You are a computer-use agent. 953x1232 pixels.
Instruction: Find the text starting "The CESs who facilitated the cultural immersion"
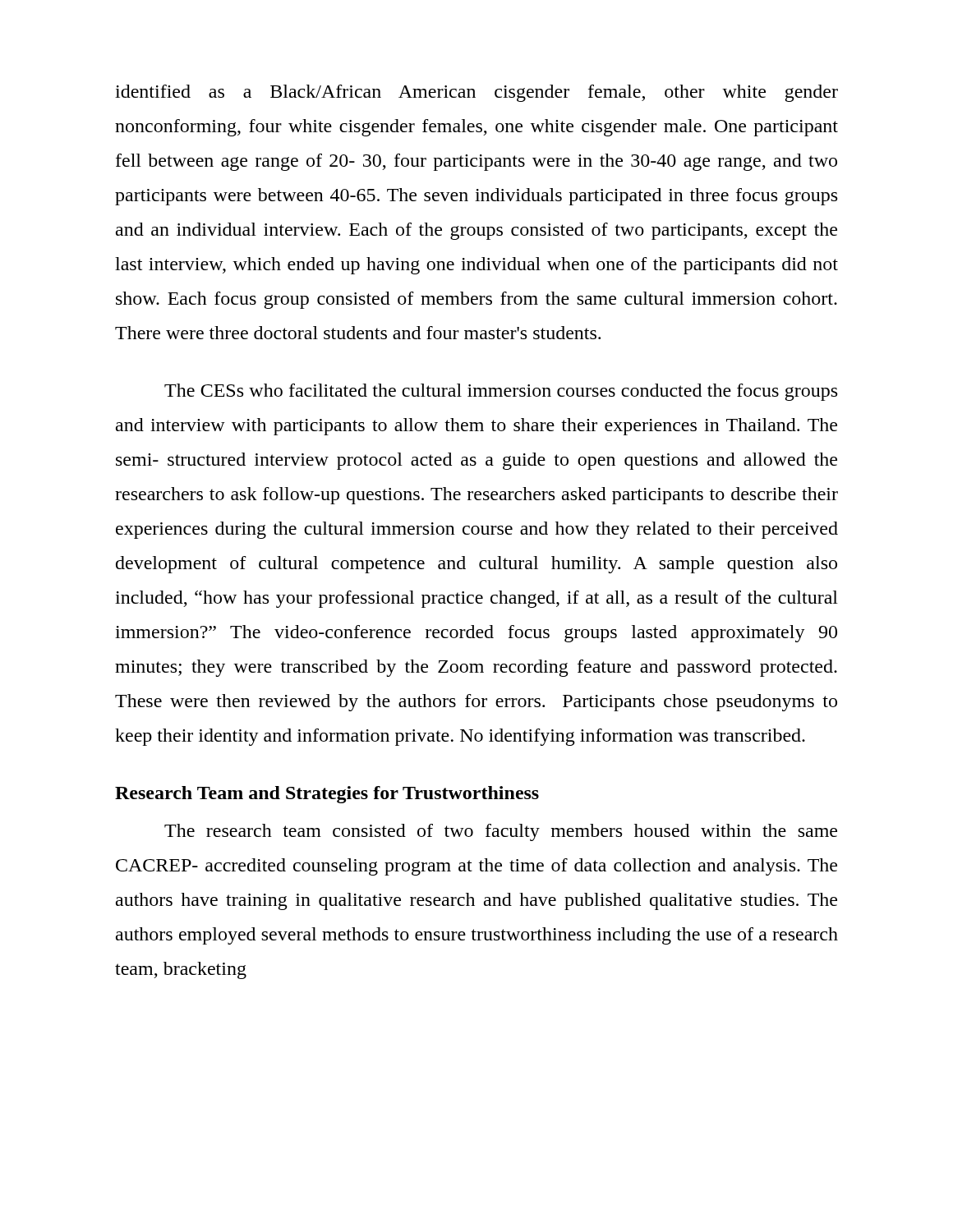click(x=476, y=563)
